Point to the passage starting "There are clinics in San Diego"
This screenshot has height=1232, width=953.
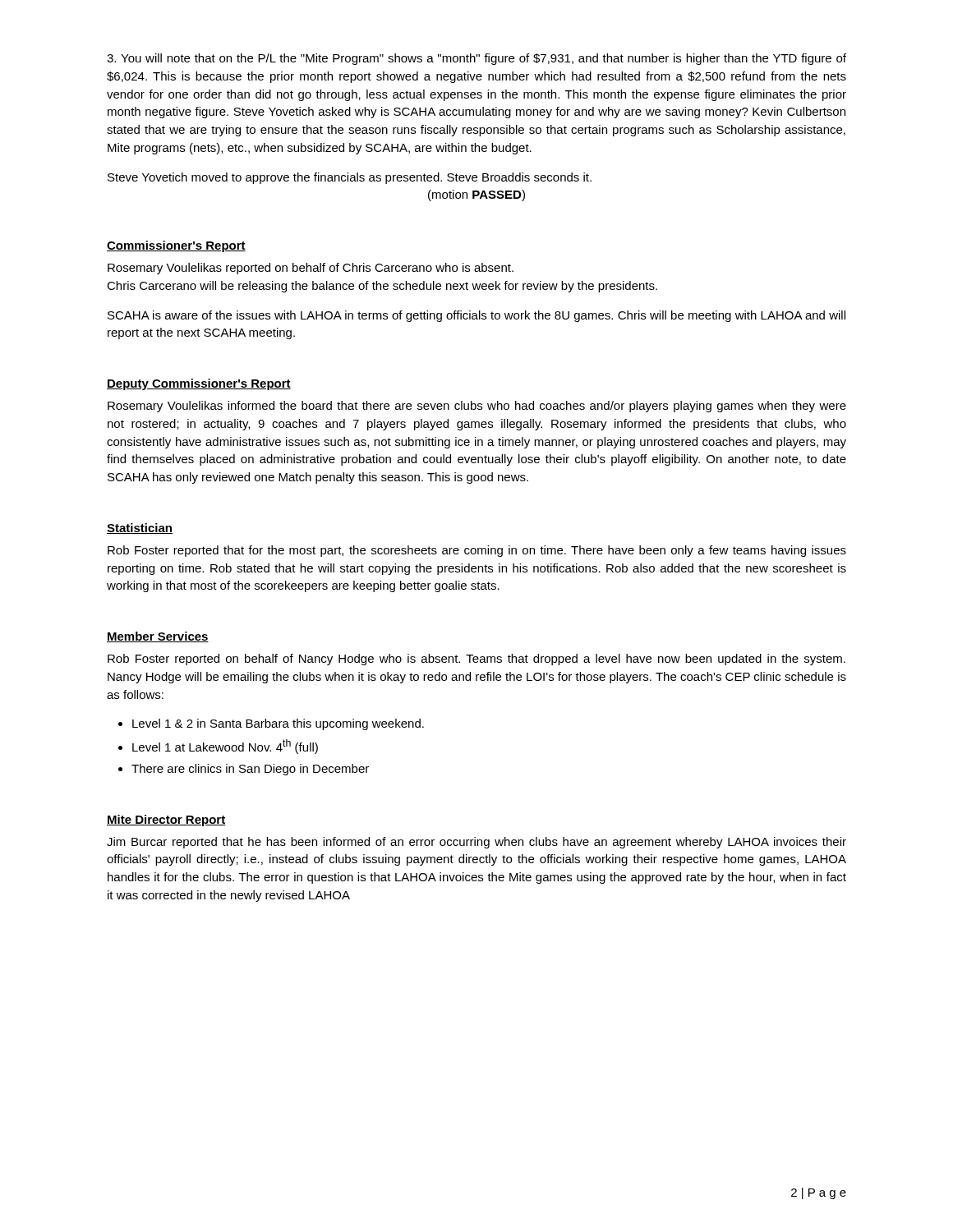[250, 768]
